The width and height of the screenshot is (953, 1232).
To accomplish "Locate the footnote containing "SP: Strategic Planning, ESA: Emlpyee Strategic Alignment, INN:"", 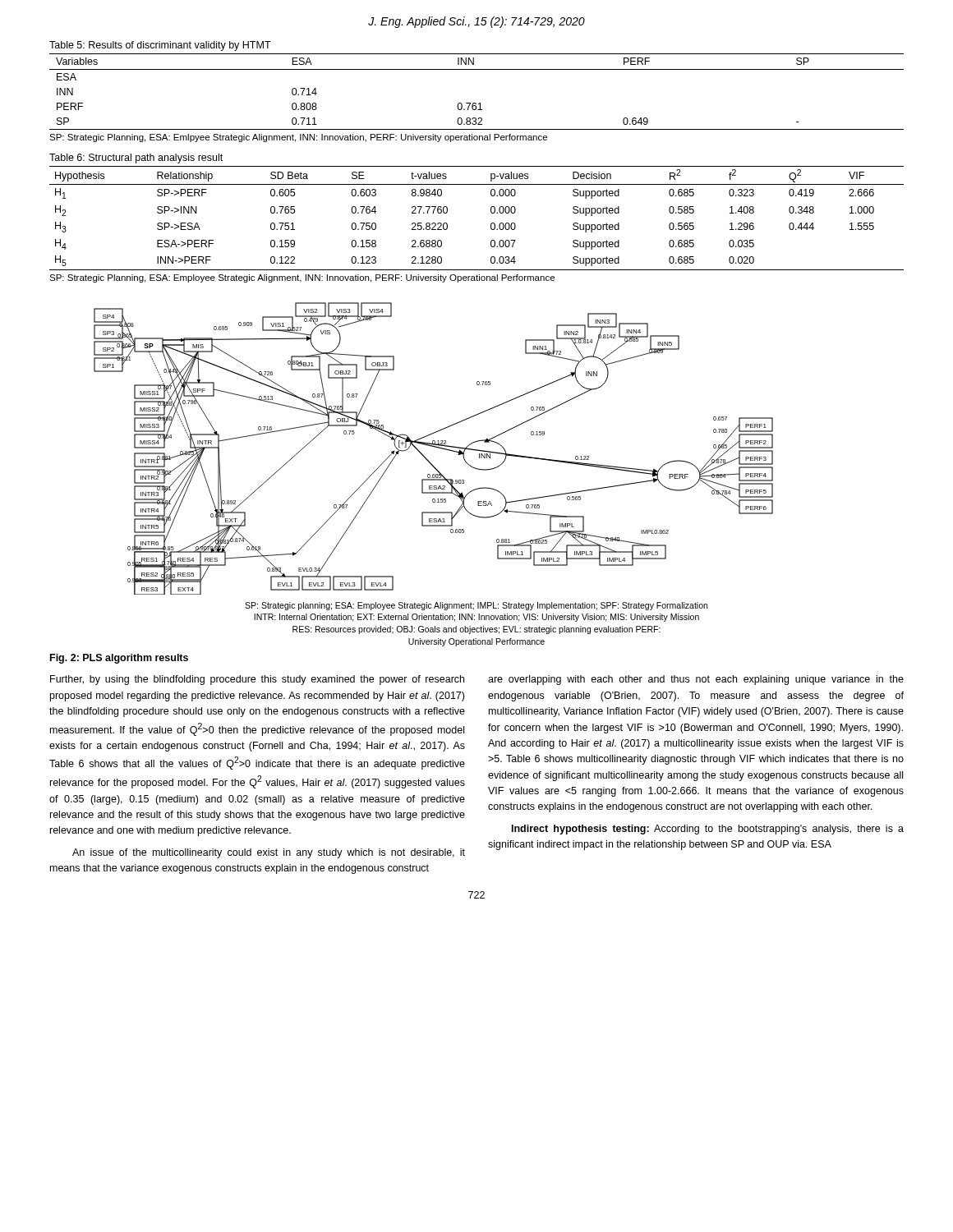I will (x=298, y=137).
